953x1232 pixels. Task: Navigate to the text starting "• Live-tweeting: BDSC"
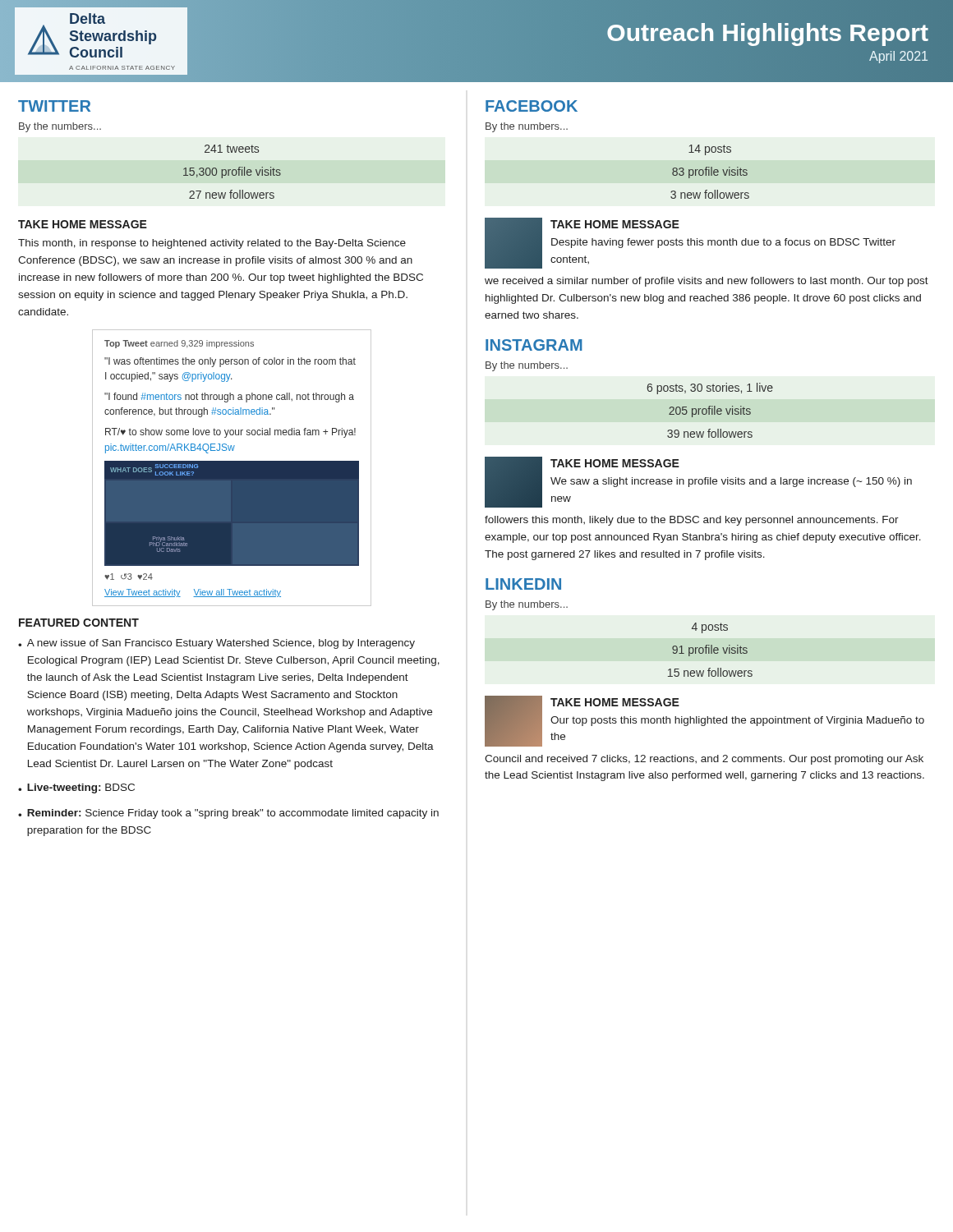pos(77,789)
